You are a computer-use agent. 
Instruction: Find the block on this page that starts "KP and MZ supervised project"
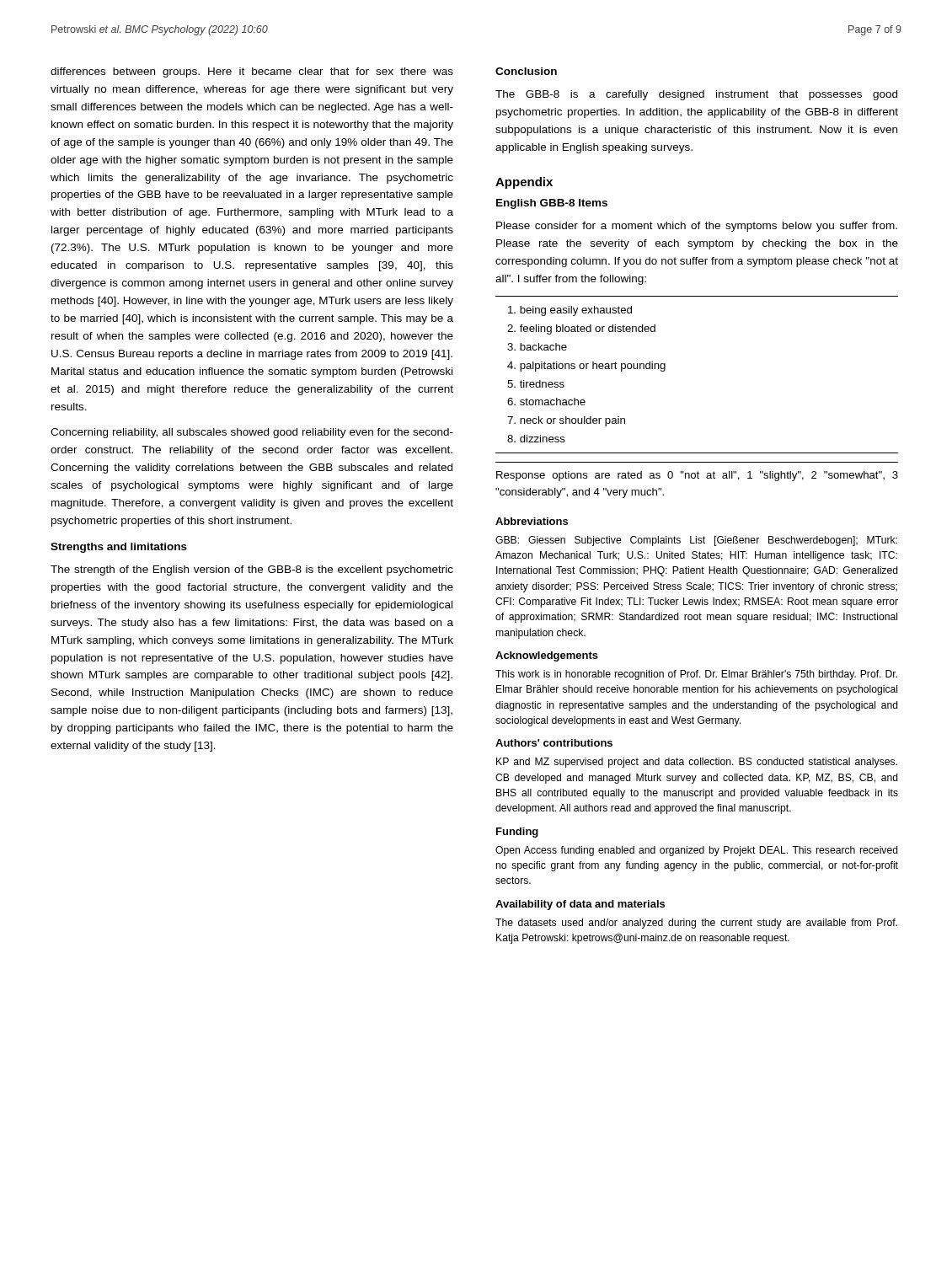click(697, 785)
